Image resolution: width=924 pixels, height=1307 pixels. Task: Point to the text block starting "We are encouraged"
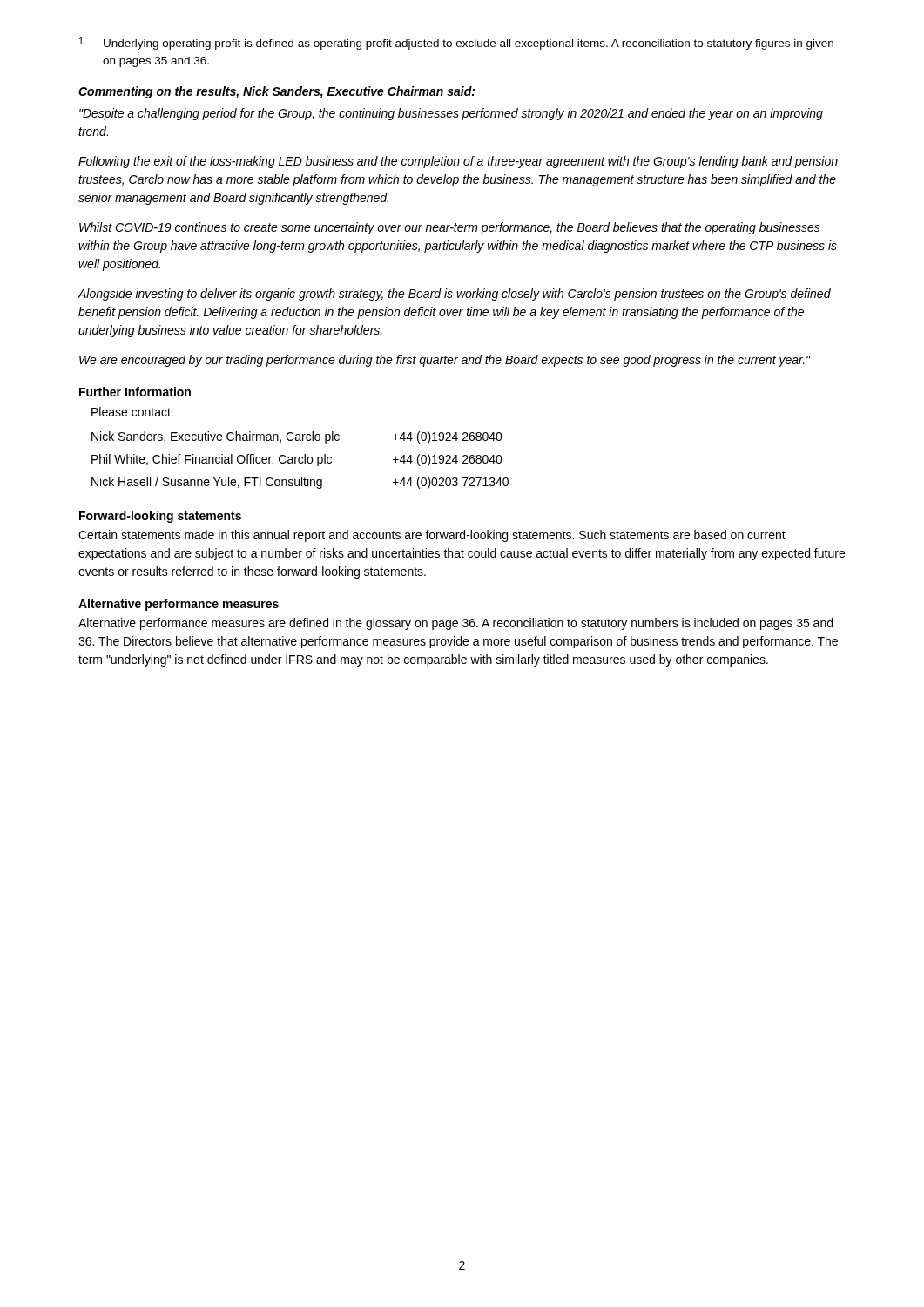pos(444,360)
